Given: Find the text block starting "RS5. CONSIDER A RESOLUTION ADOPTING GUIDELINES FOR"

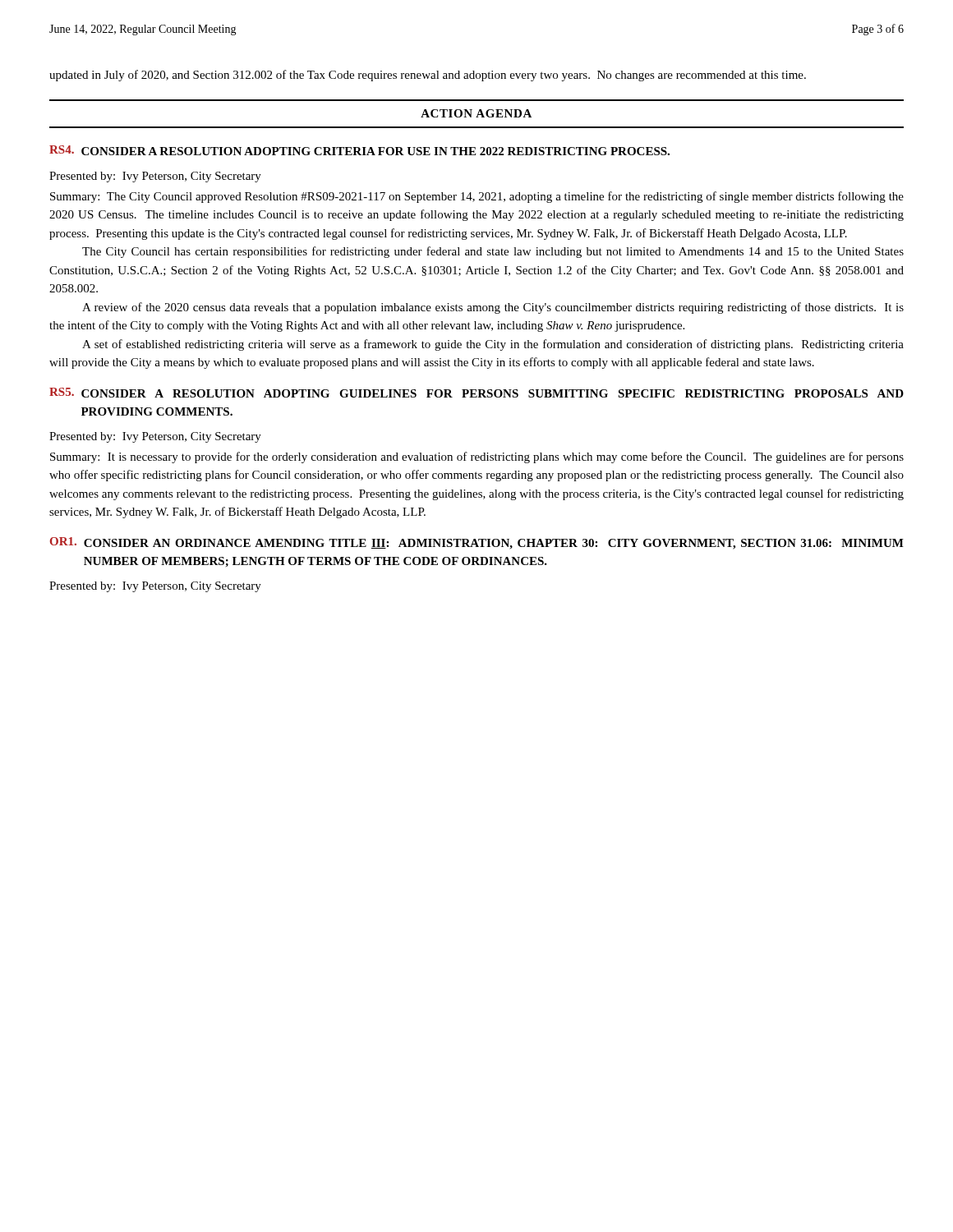Looking at the screenshot, I should (476, 403).
